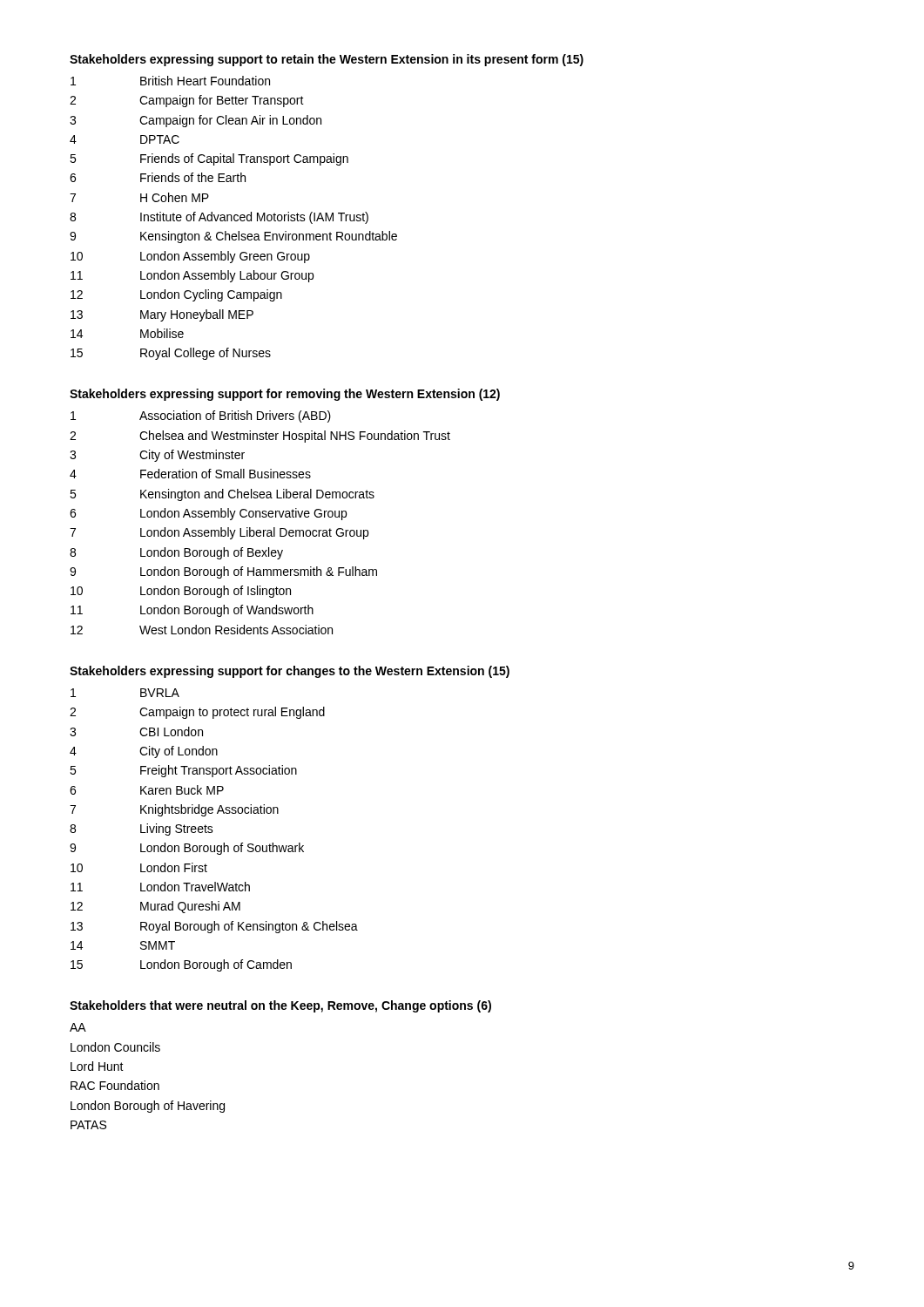Find the region starting "13Royal Borough of Kensington & Chelsea"
This screenshot has width=924, height=1307.
pyautogui.click(x=214, y=927)
